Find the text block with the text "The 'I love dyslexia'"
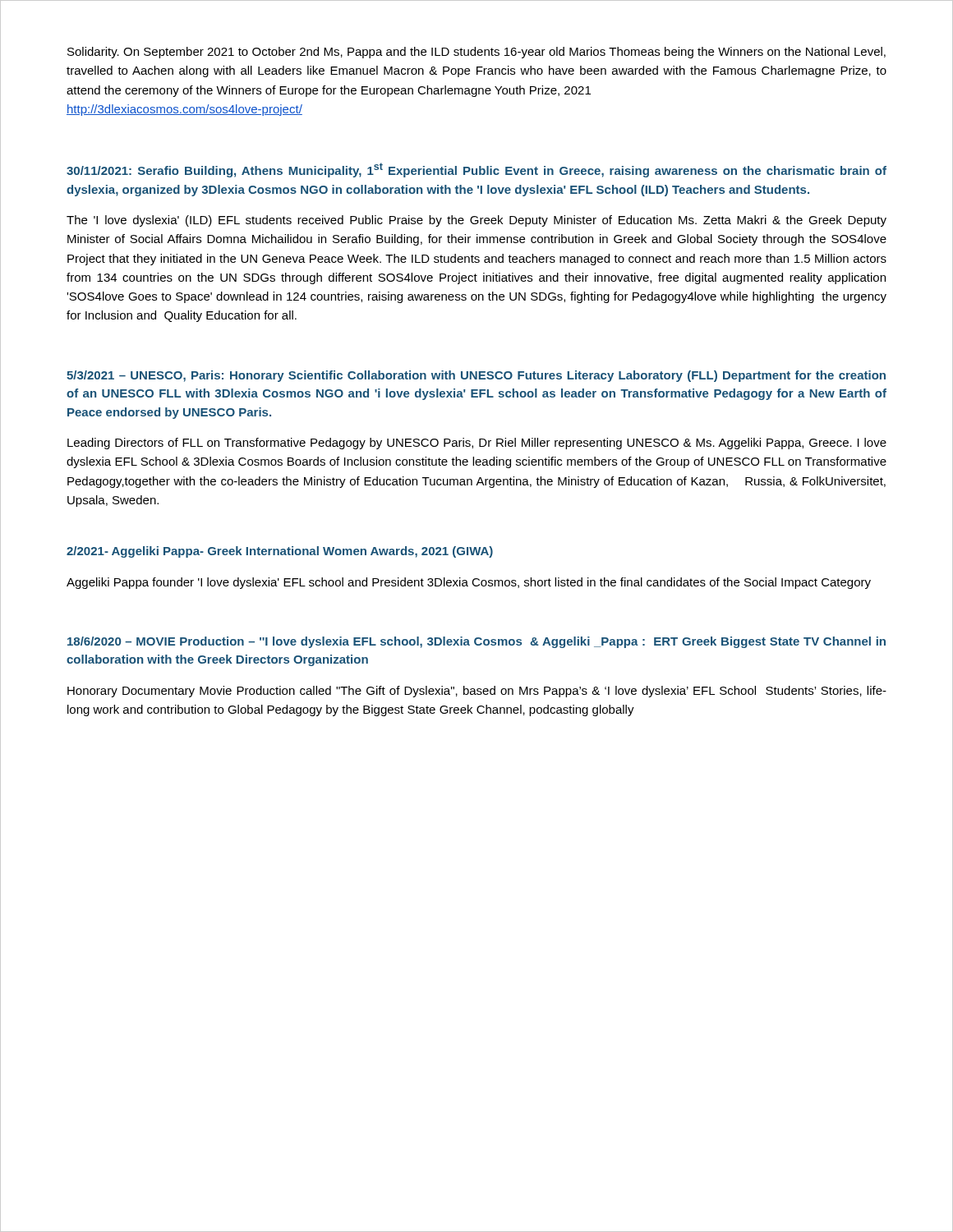The width and height of the screenshot is (953, 1232). tap(476, 267)
